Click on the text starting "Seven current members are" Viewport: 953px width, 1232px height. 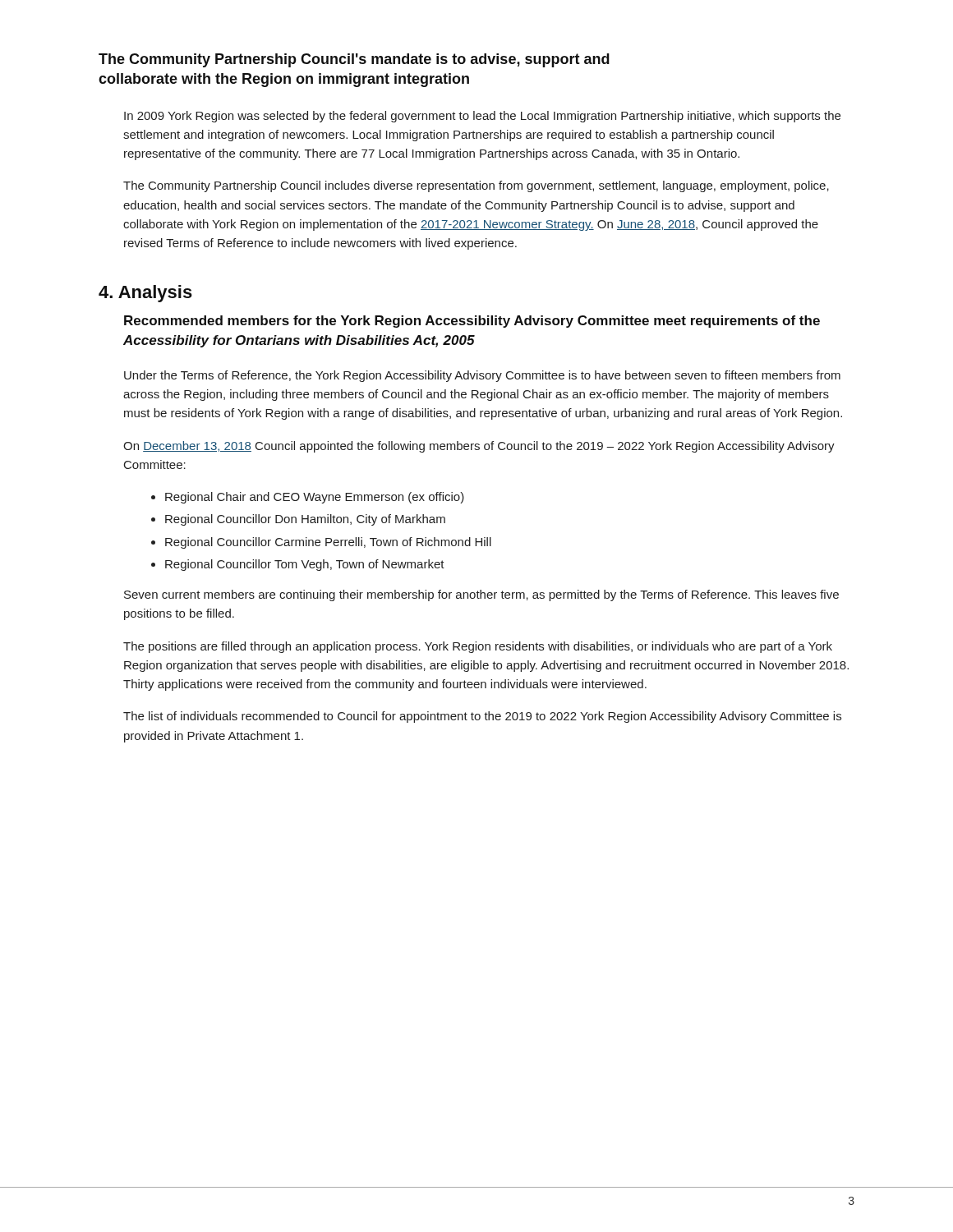coord(481,604)
